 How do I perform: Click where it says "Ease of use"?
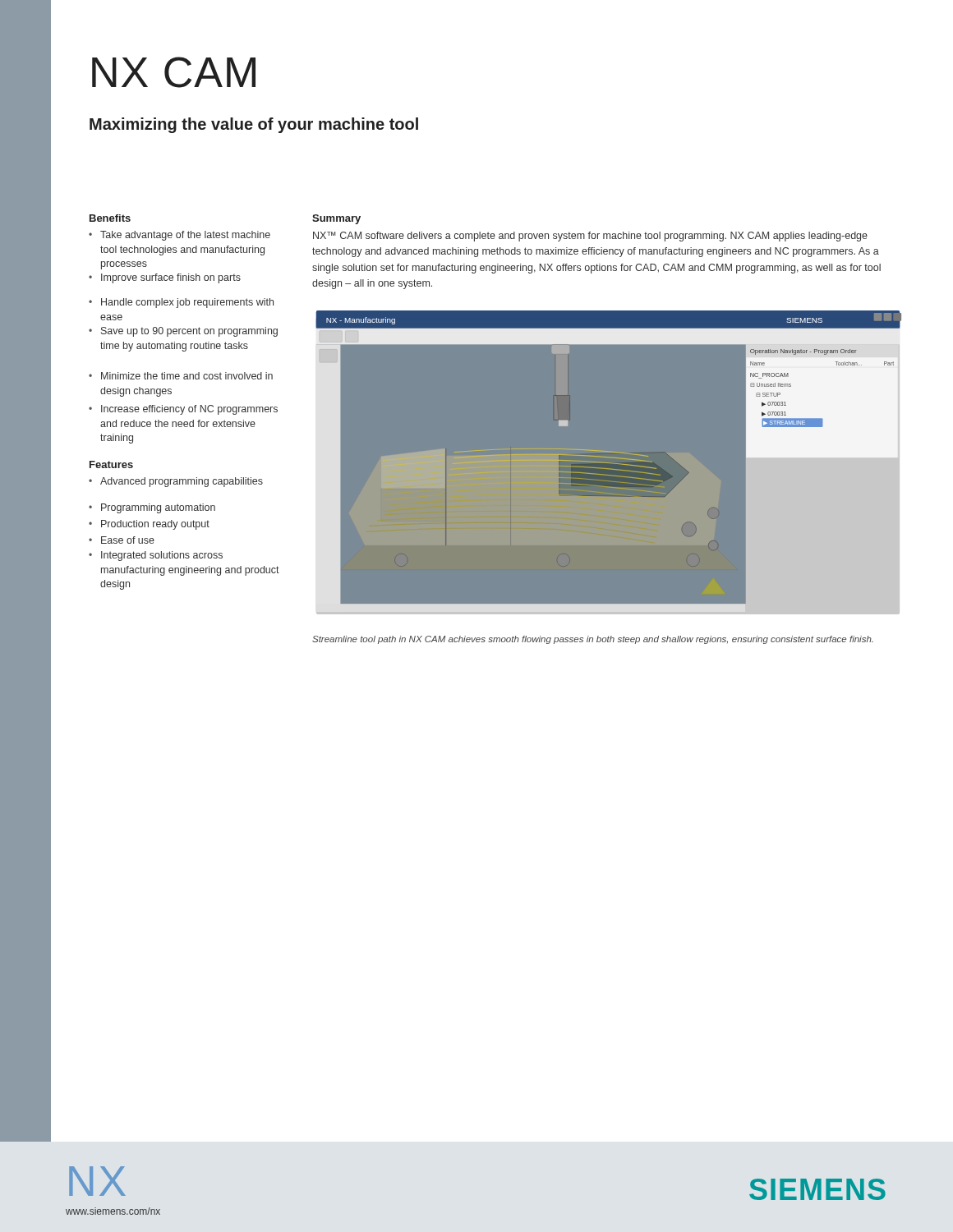187,541
